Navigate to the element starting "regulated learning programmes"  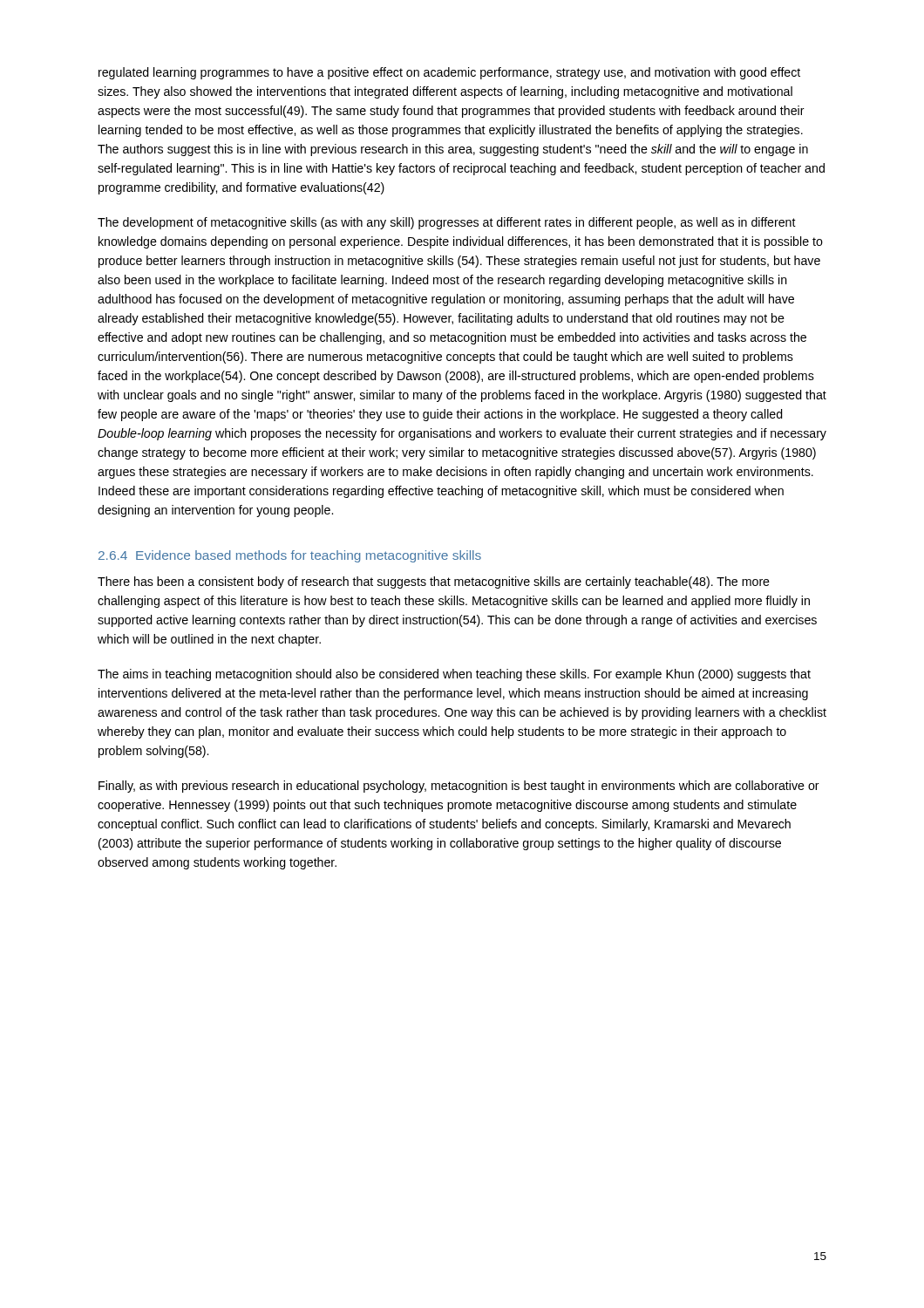point(461,130)
